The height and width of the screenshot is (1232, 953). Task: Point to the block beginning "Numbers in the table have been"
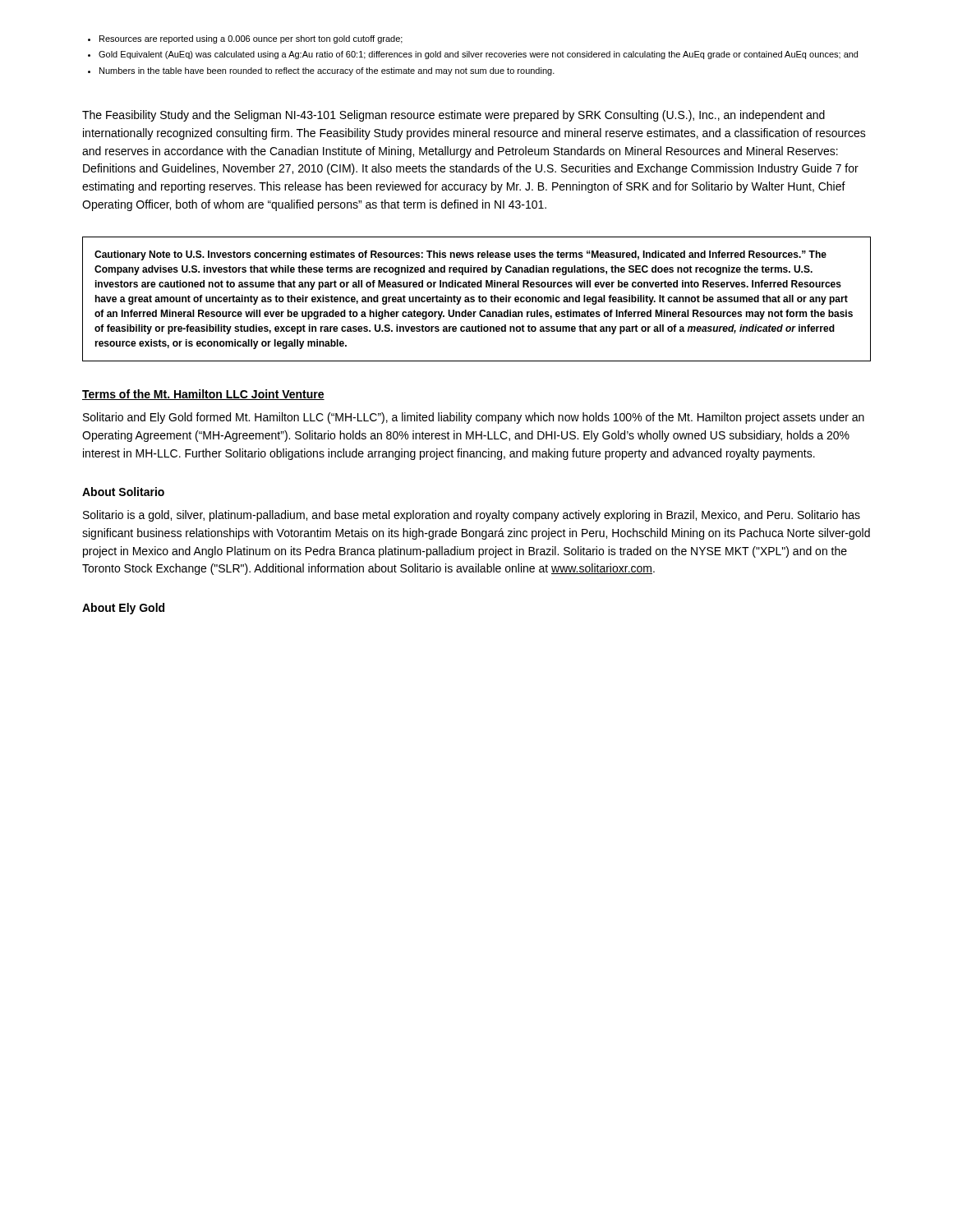coord(485,71)
